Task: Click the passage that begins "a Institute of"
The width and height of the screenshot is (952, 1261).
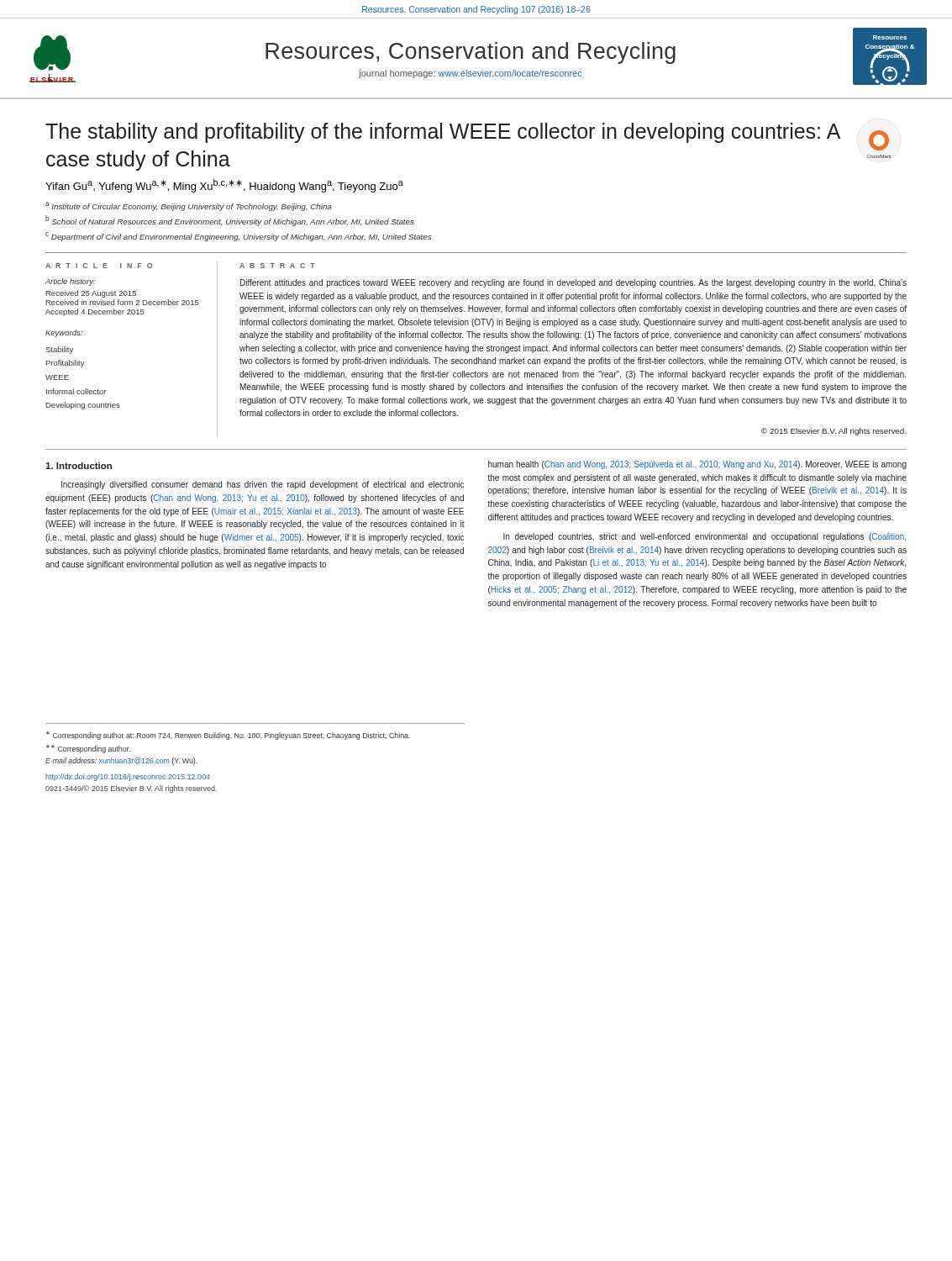Action: pyautogui.click(x=239, y=221)
